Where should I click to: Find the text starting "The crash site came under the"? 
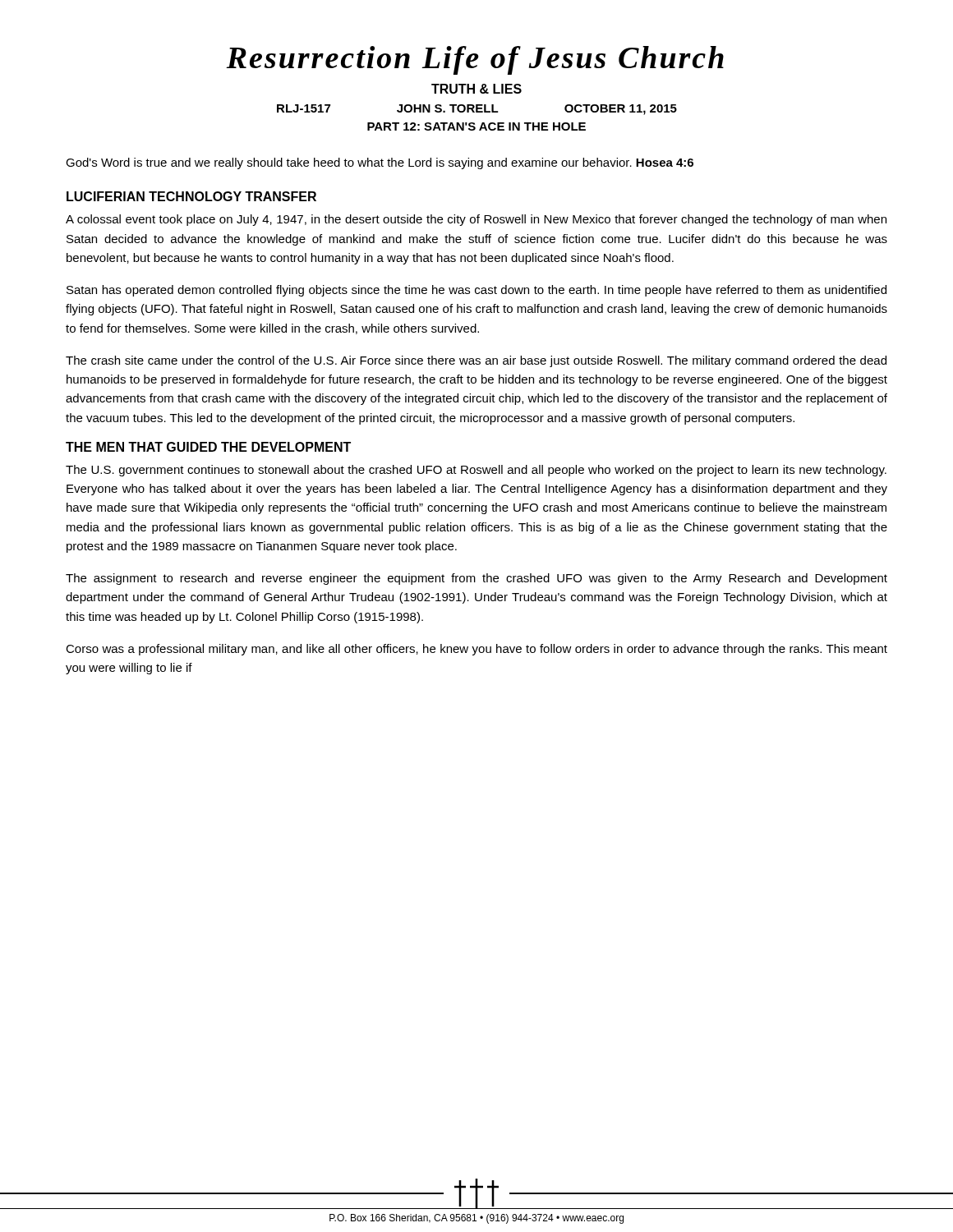pyautogui.click(x=476, y=389)
